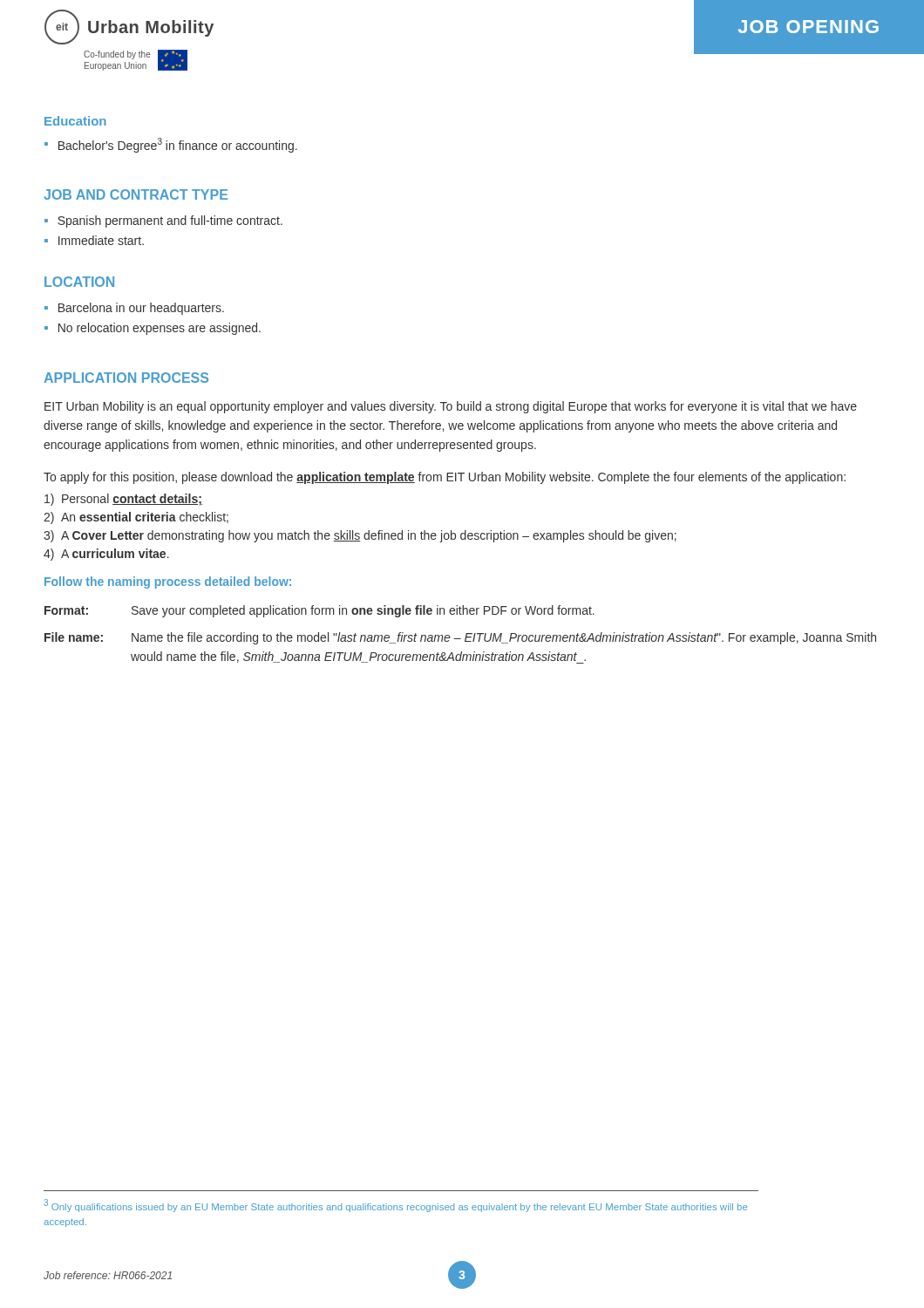Image resolution: width=924 pixels, height=1308 pixels.
Task: Select the text starting "JOB AND CONTRACT TYPE"
Action: (x=136, y=195)
